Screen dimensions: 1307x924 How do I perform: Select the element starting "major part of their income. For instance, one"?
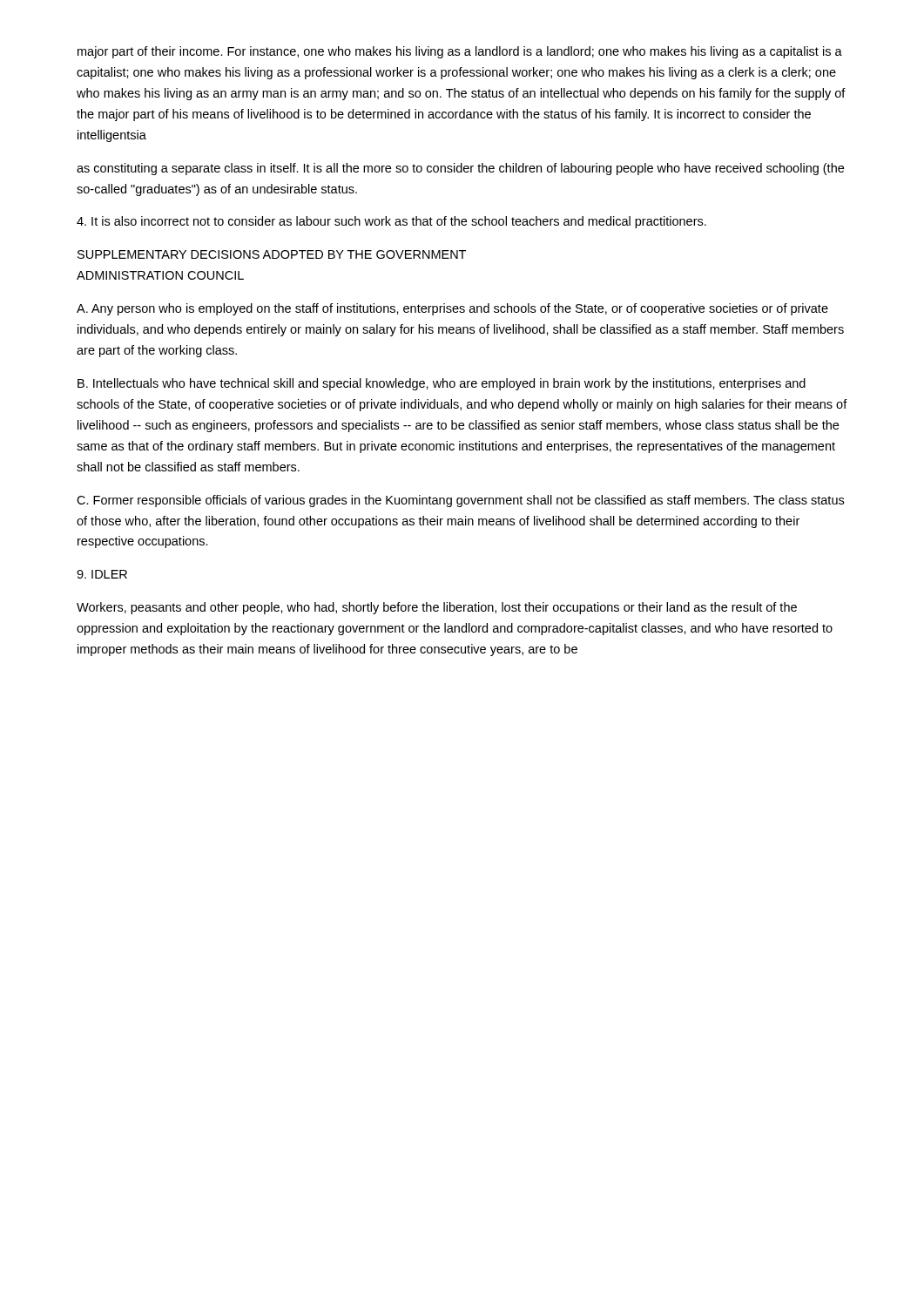[461, 93]
